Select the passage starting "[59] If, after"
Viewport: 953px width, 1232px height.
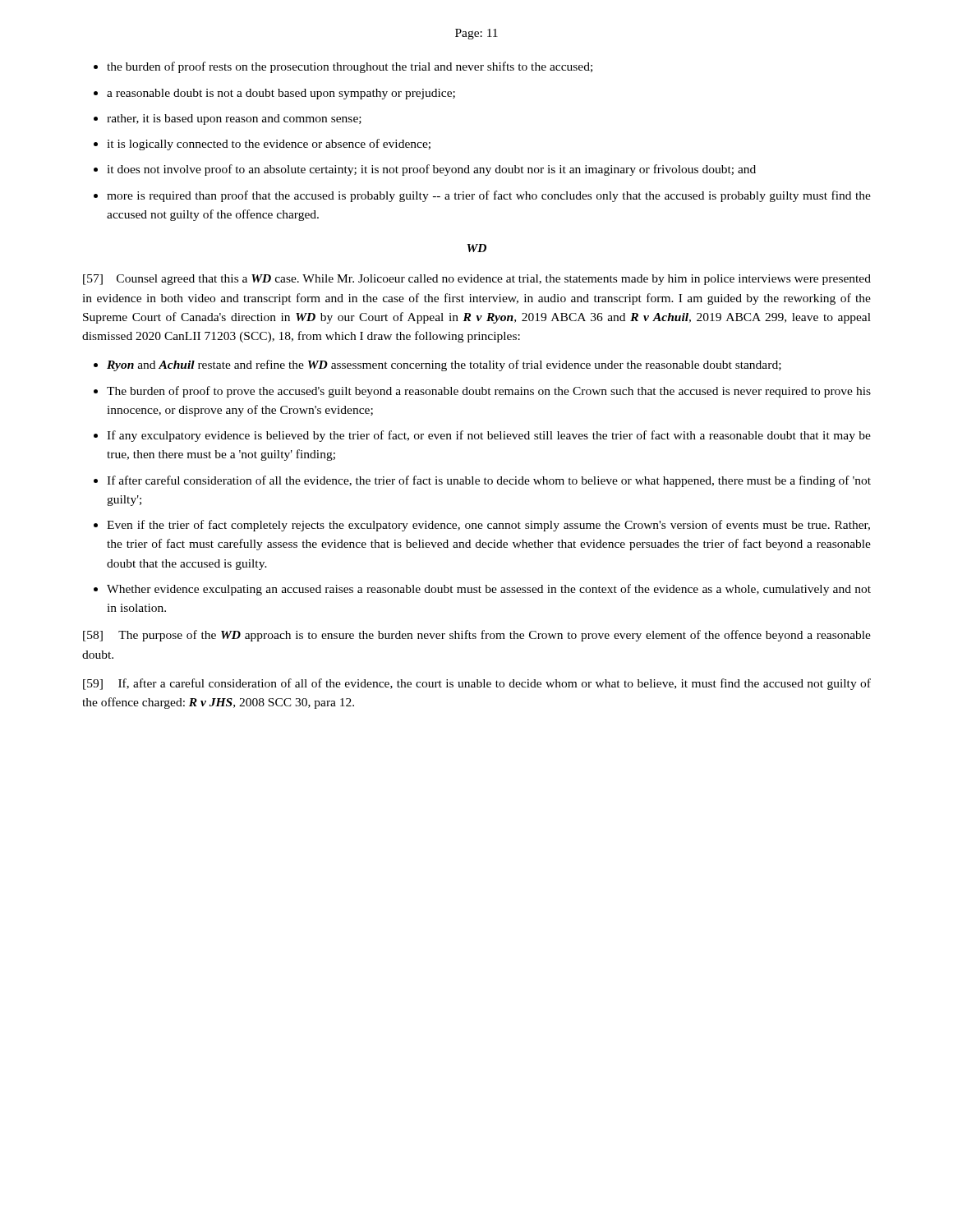click(x=476, y=692)
